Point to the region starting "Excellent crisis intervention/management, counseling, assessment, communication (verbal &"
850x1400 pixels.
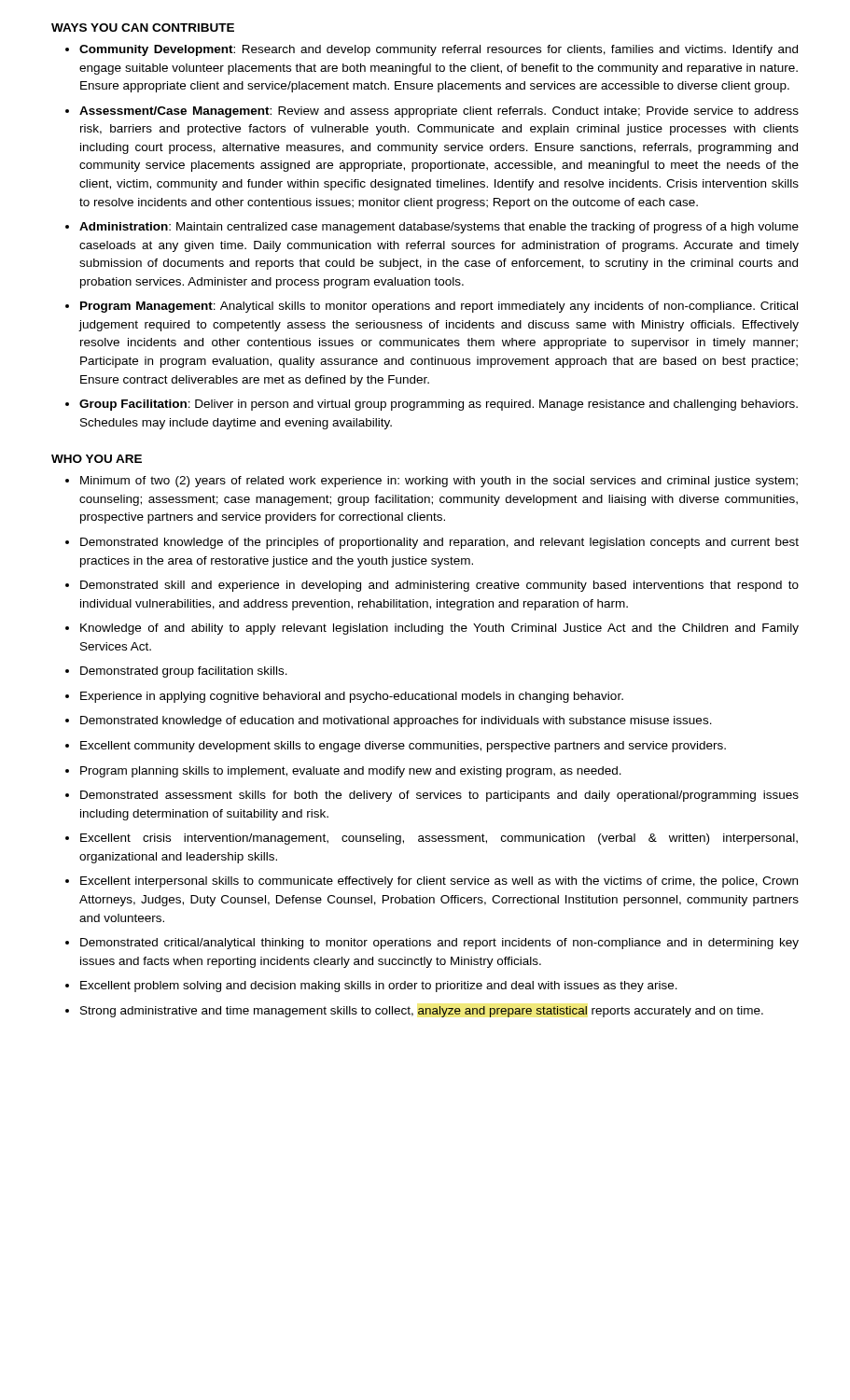click(439, 847)
